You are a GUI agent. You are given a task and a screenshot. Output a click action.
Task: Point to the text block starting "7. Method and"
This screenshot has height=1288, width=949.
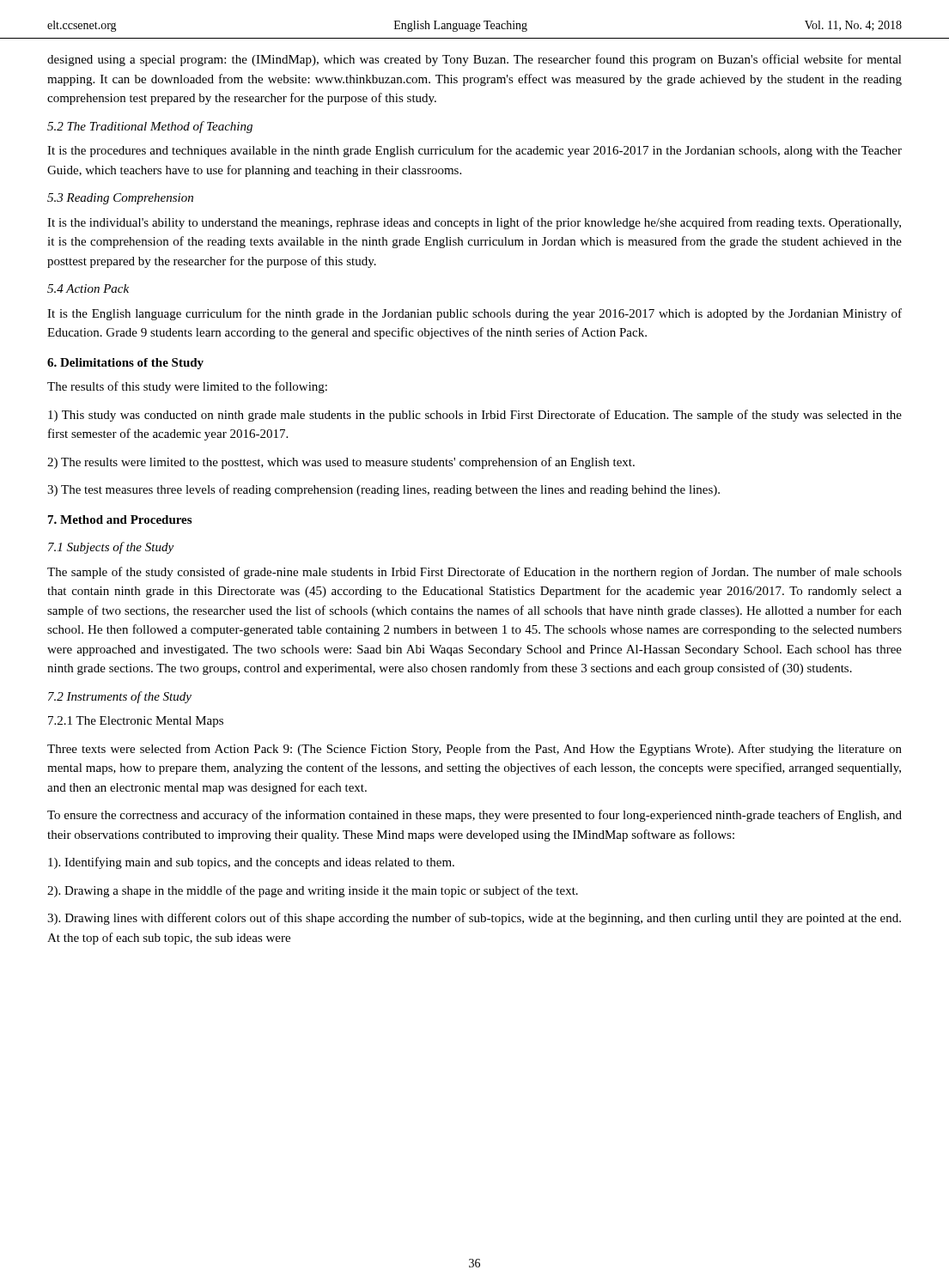tap(120, 519)
